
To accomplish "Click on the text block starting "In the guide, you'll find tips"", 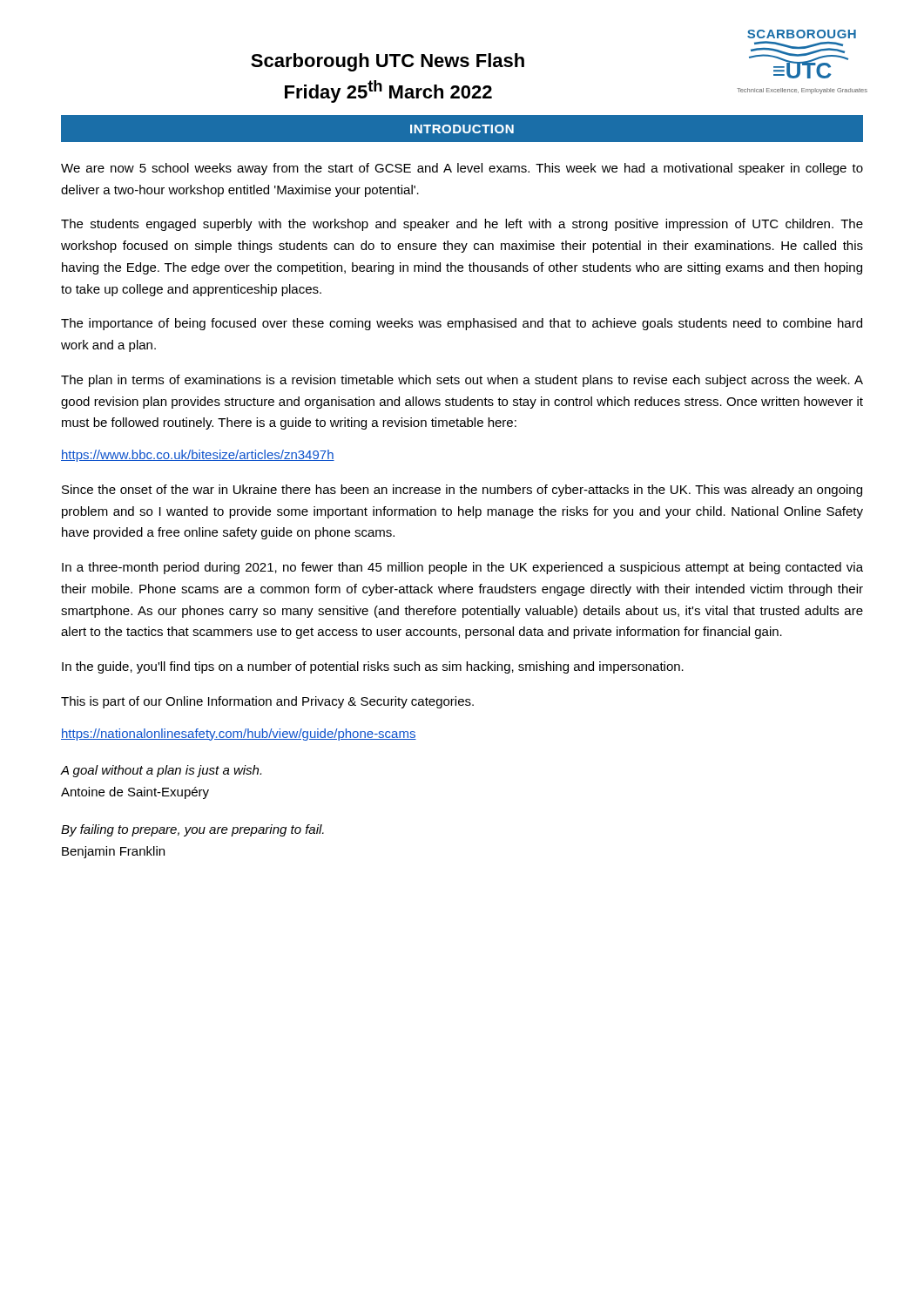I will [373, 666].
